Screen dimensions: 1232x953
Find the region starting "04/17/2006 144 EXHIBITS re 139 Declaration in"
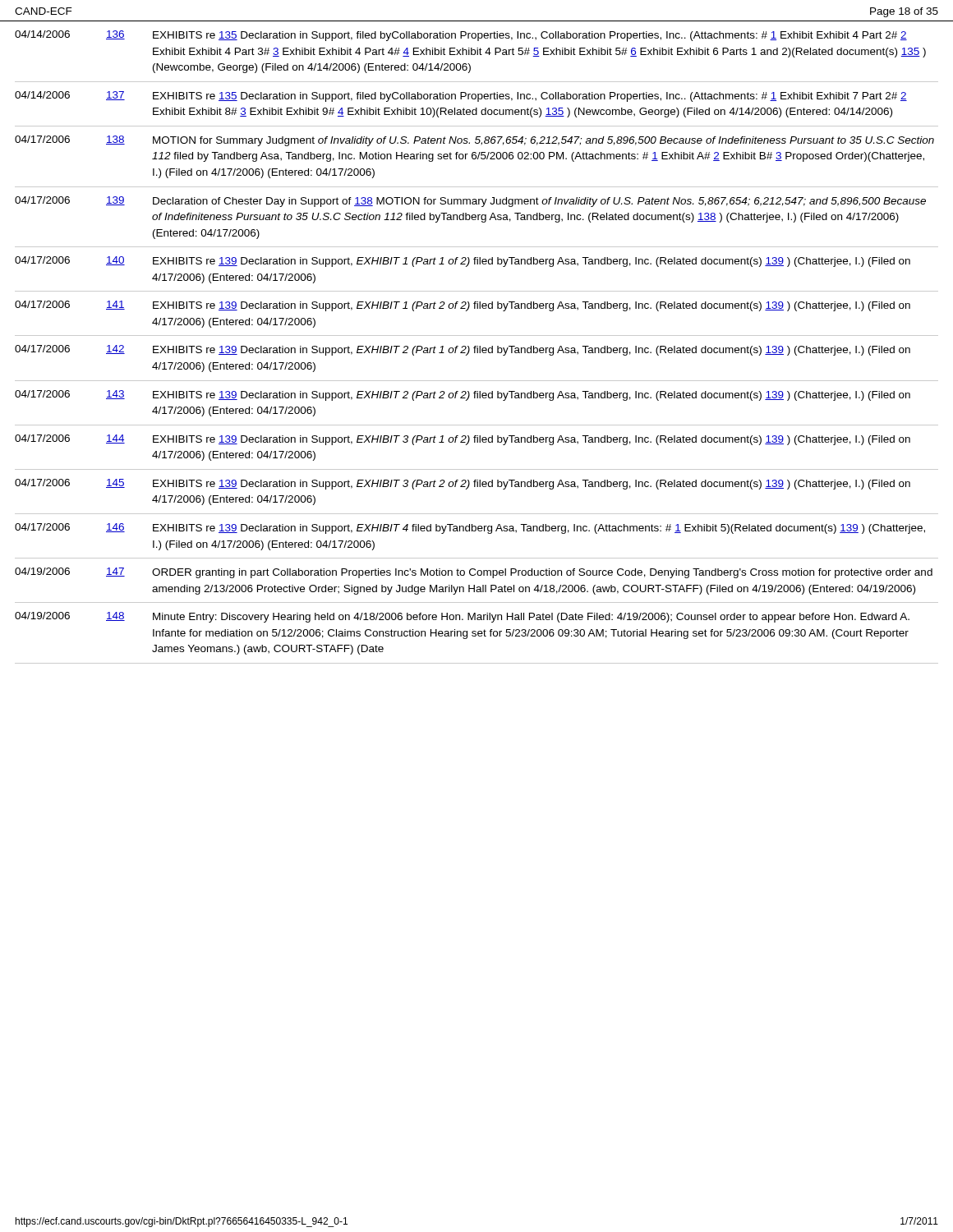[476, 447]
